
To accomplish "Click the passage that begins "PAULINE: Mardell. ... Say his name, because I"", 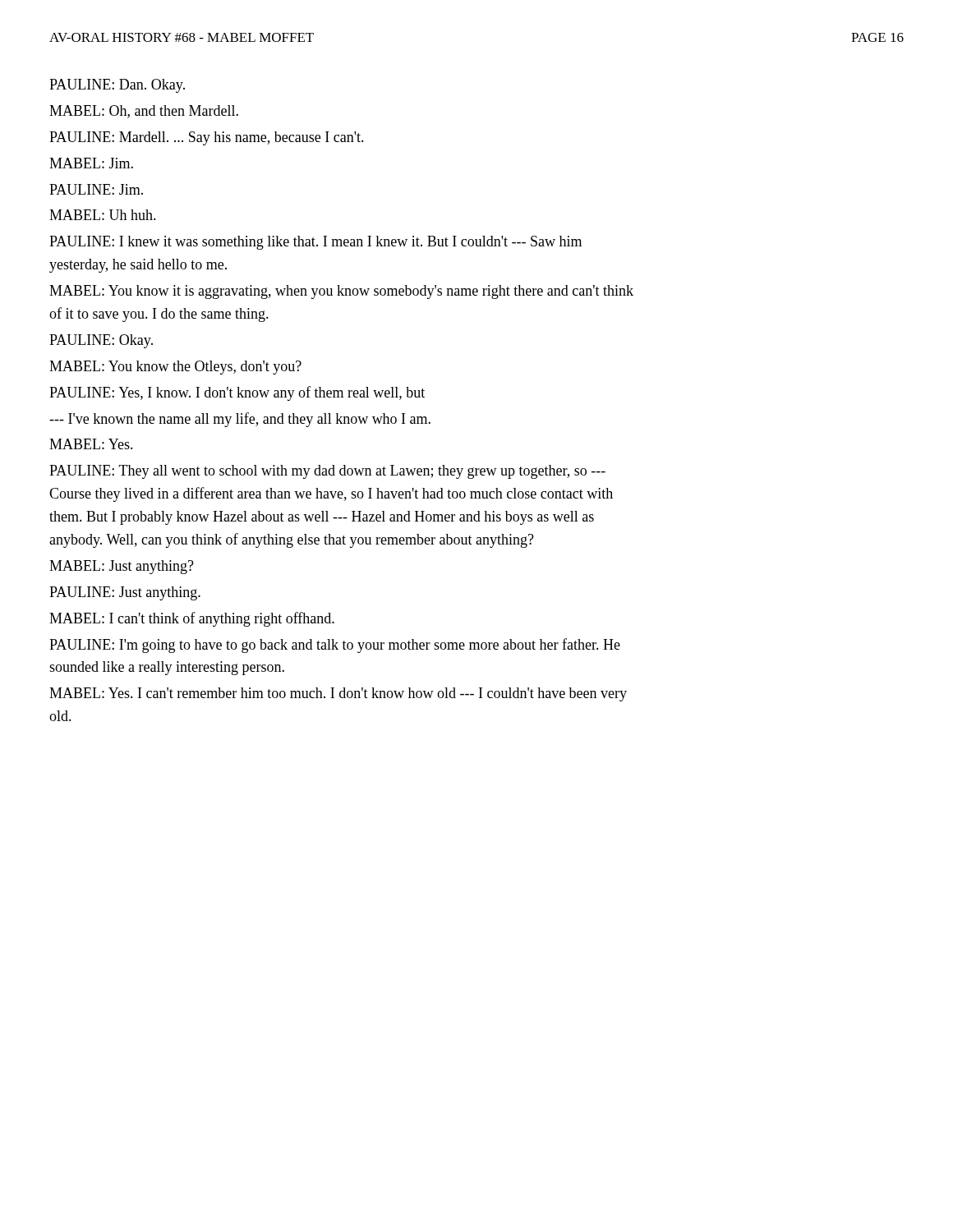I will (x=207, y=137).
